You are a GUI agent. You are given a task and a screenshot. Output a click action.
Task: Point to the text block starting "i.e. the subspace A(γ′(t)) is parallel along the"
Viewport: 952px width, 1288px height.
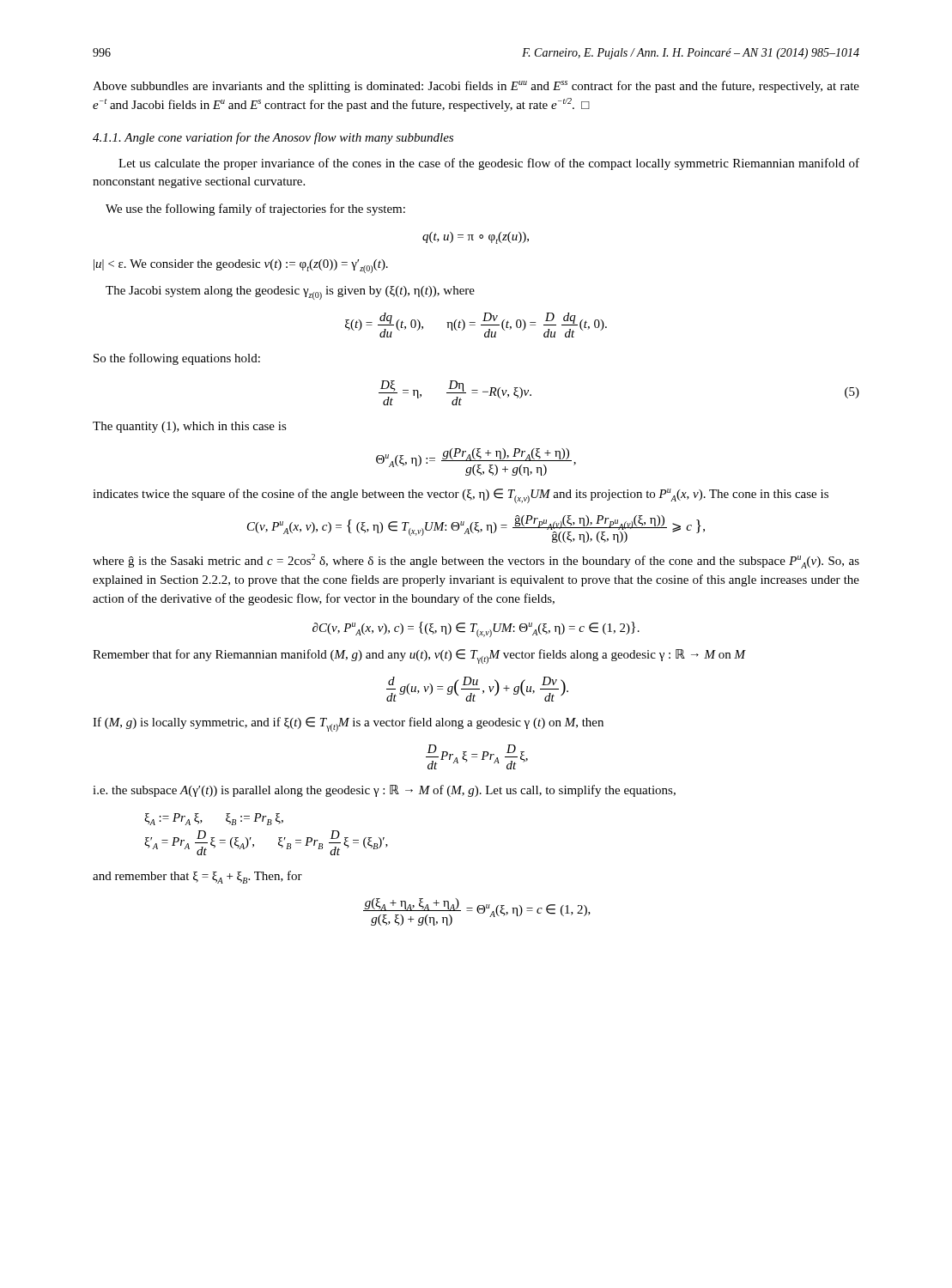[476, 791]
